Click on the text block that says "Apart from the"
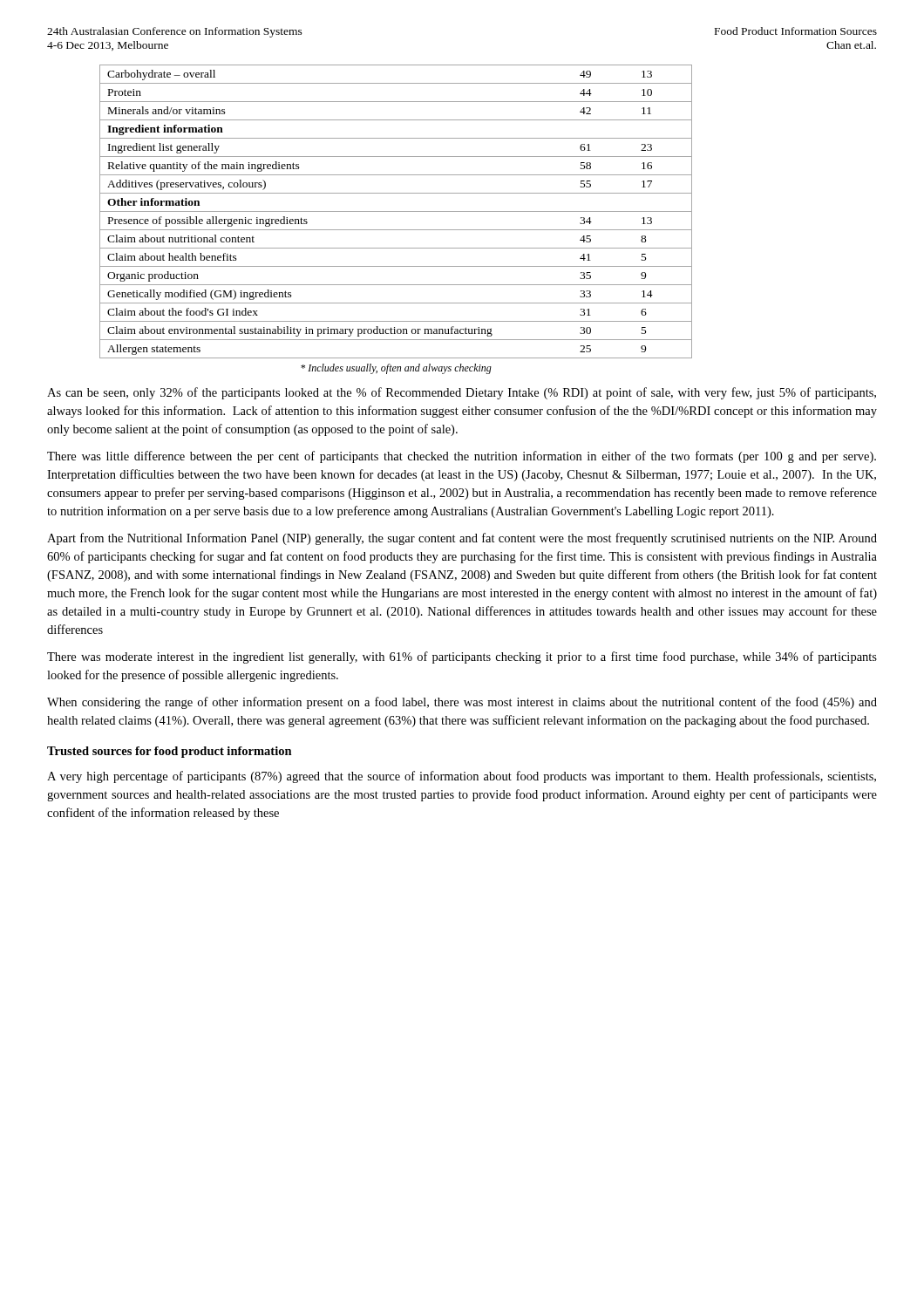The image size is (924, 1308). tap(462, 584)
